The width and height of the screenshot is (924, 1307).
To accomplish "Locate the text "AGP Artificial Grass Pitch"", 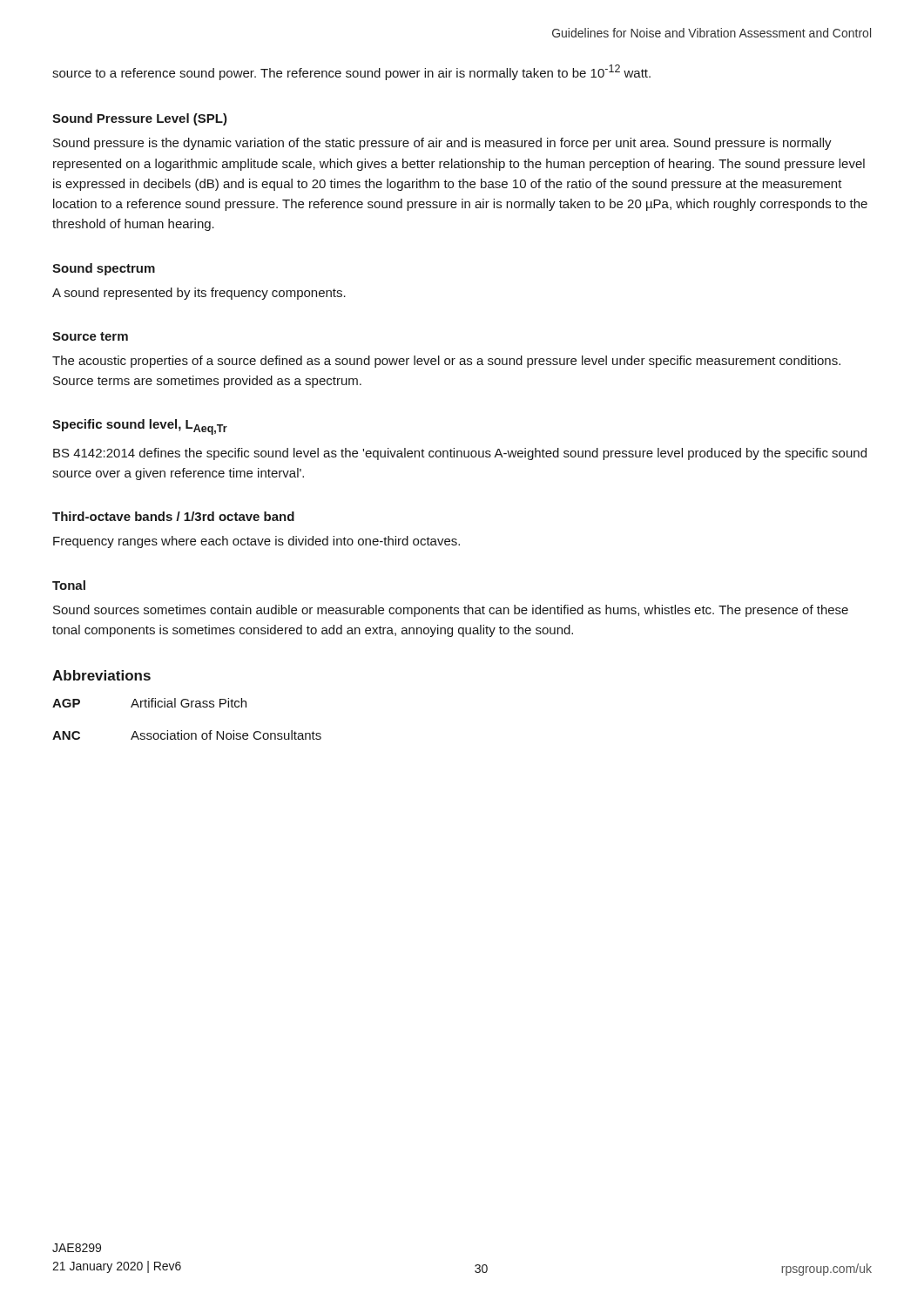I will (x=149, y=703).
